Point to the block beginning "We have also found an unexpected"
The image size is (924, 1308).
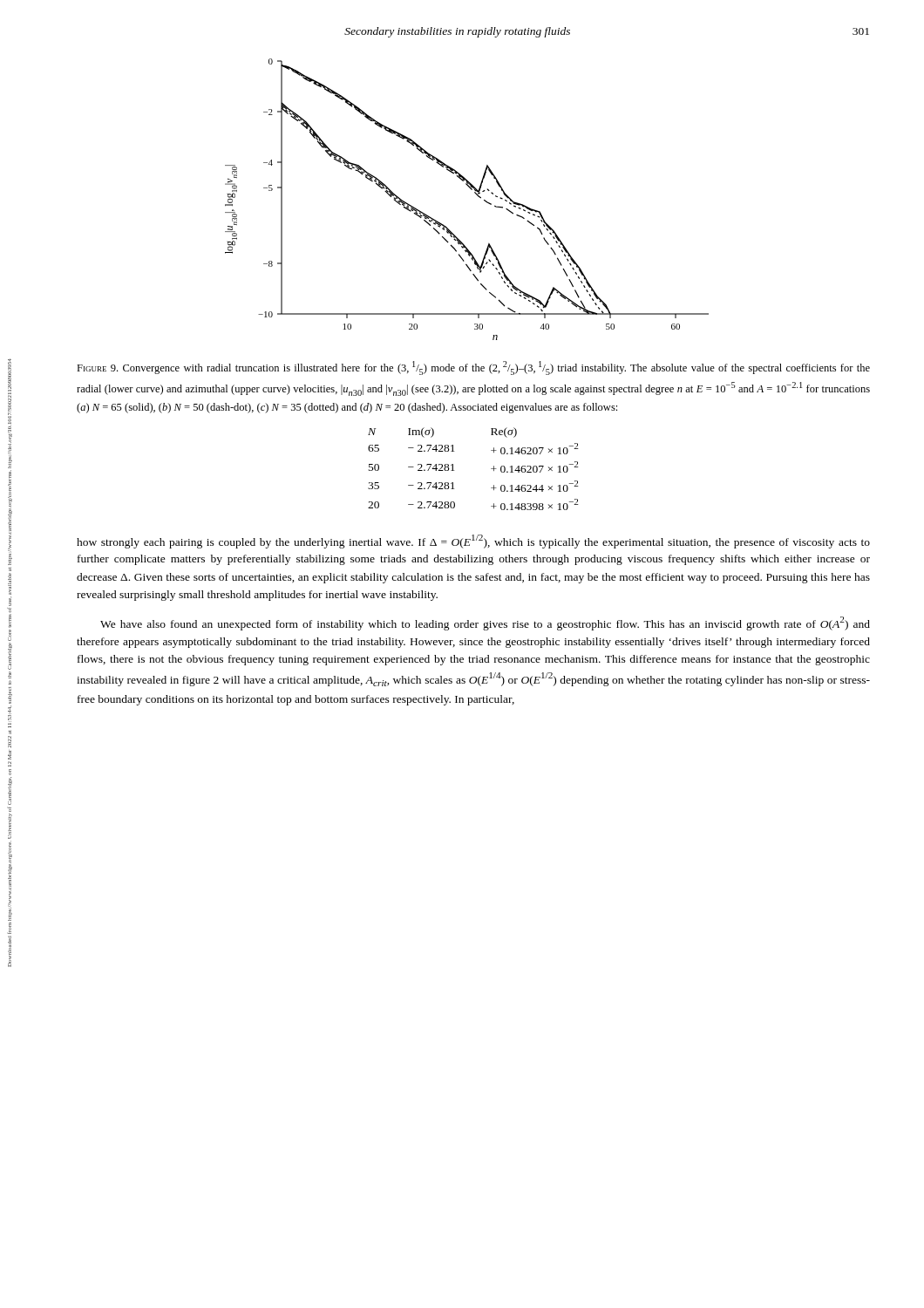tap(473, 660)
